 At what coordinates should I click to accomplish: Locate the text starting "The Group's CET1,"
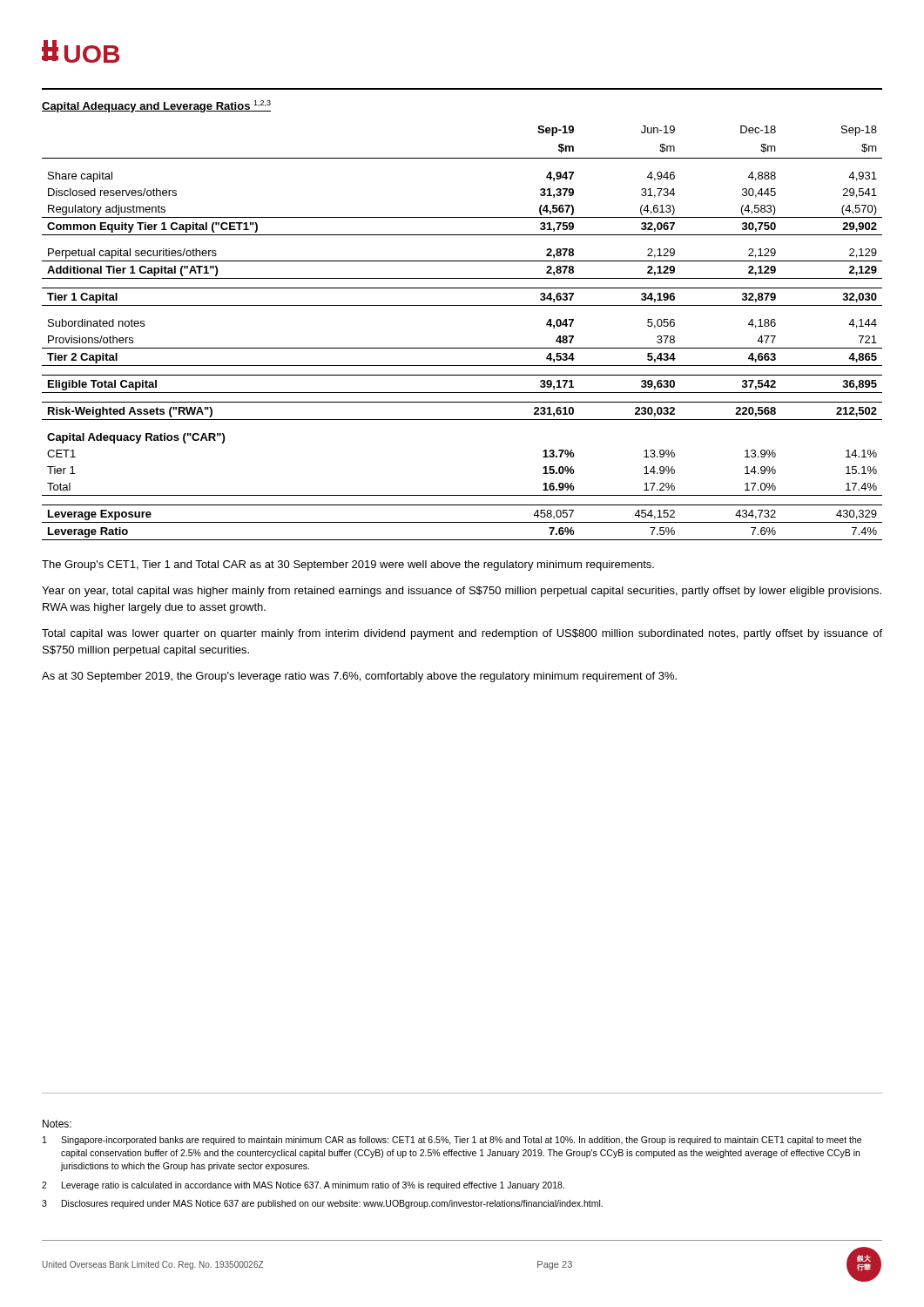pyautogui.click(x=348, y=564)
